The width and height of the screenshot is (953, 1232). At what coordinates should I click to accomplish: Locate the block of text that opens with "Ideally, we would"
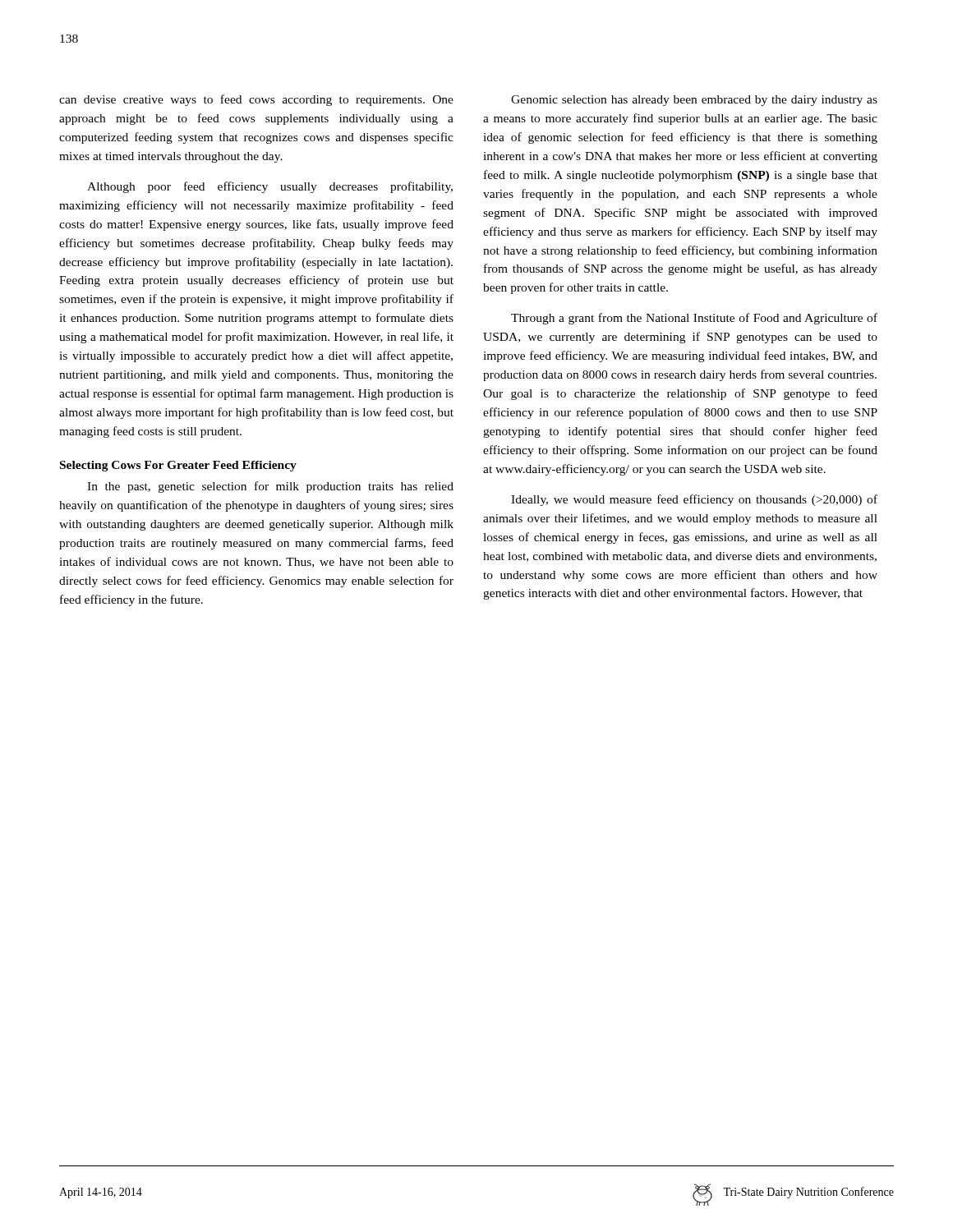click(x=680, y=547)
